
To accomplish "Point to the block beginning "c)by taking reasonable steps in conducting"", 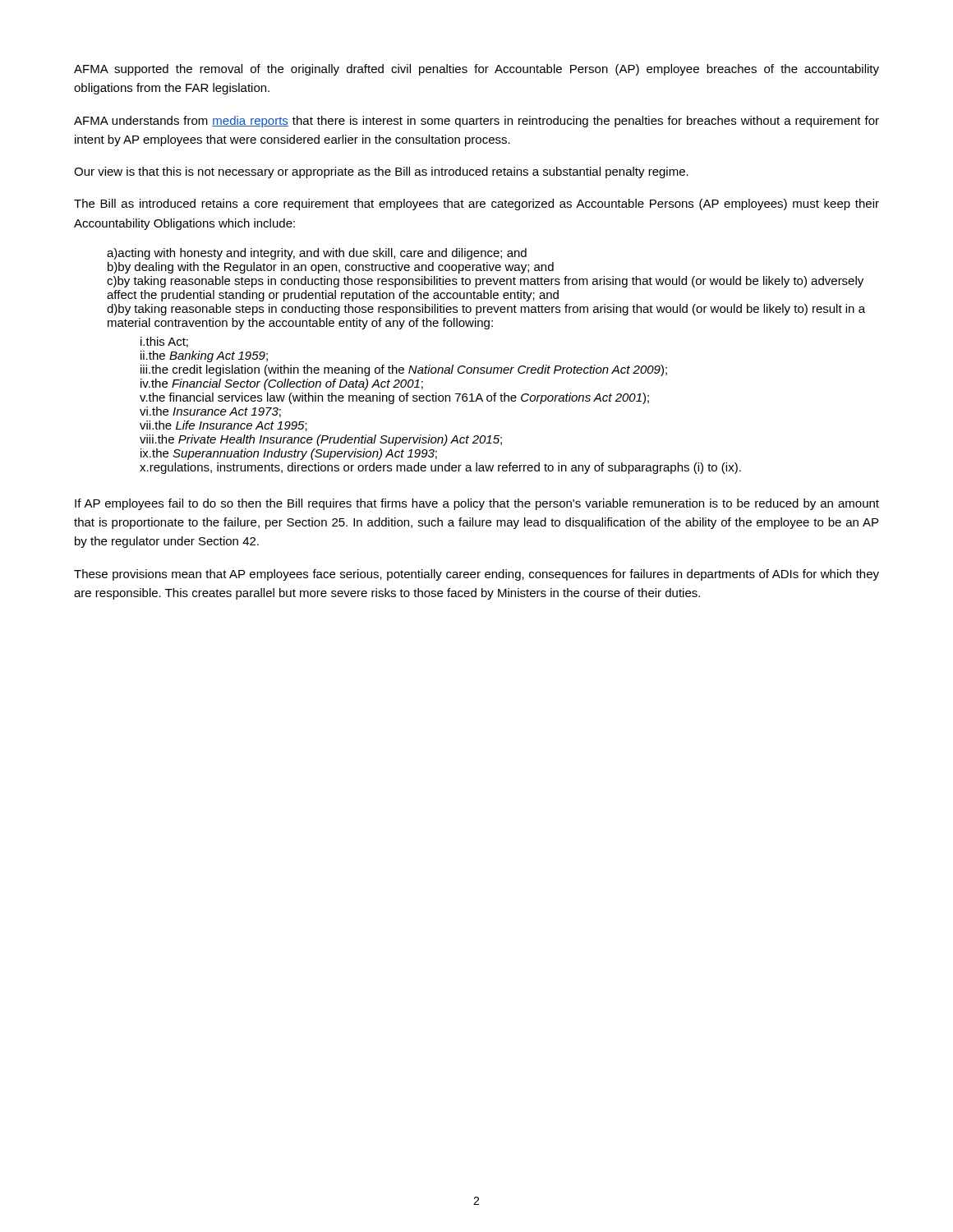I will pos(493,287).
